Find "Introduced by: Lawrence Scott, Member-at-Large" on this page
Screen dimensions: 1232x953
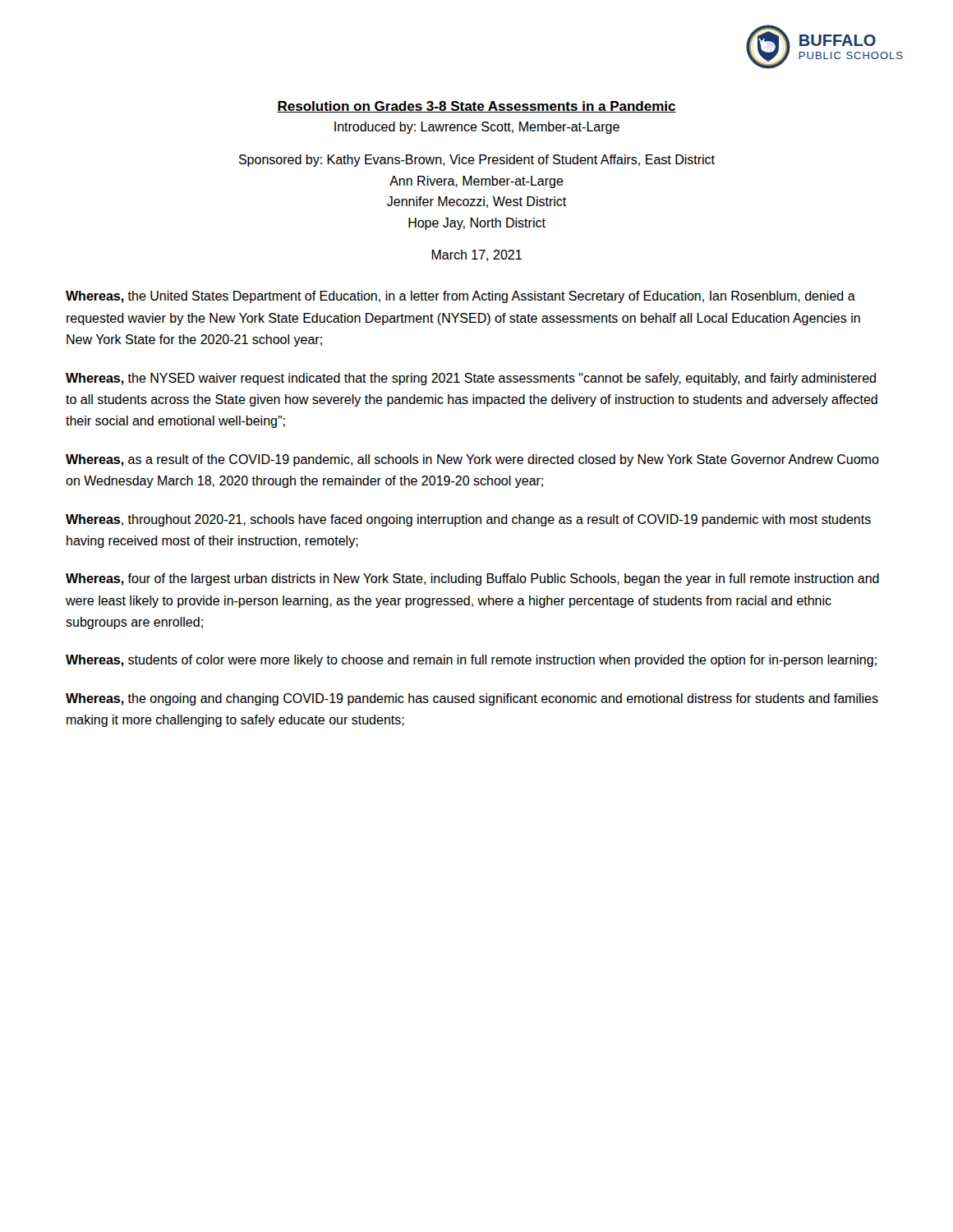(x=476, y=127)
